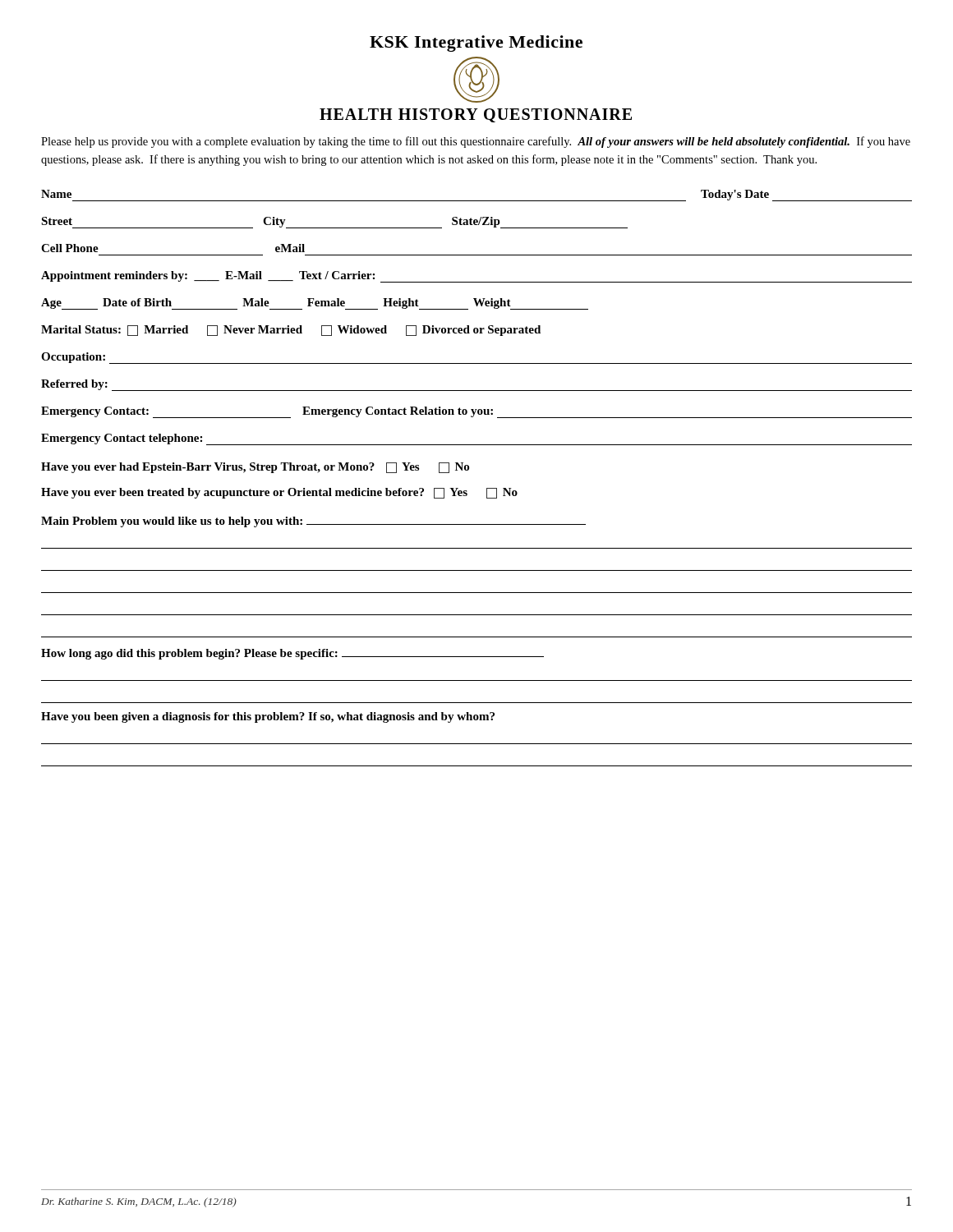The image size is (953, 1232).
Task: Point to the block beginning "How long ago did this"
Action: [x=292, y=651]
